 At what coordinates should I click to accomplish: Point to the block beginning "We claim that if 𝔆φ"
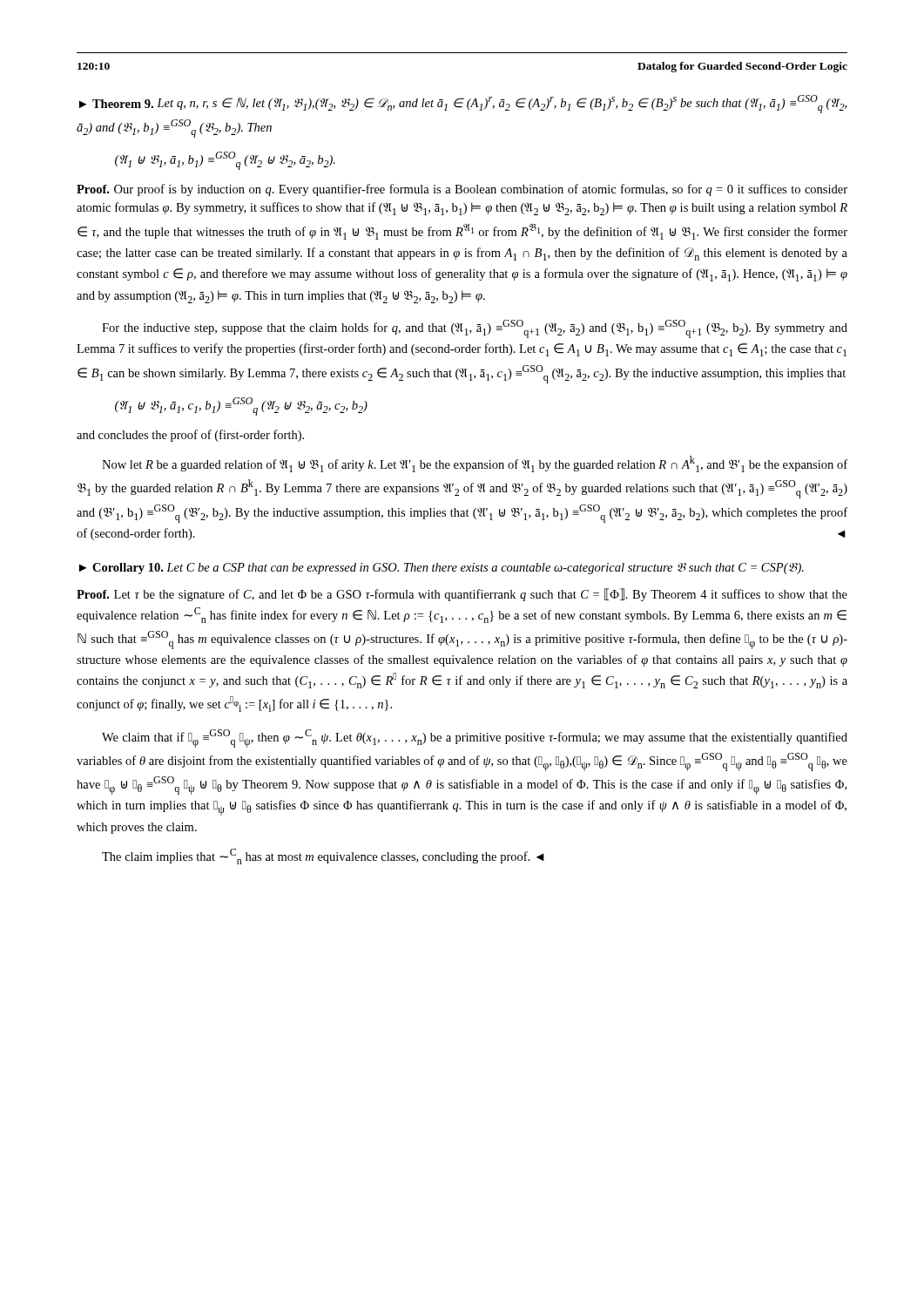pos(462,781)
